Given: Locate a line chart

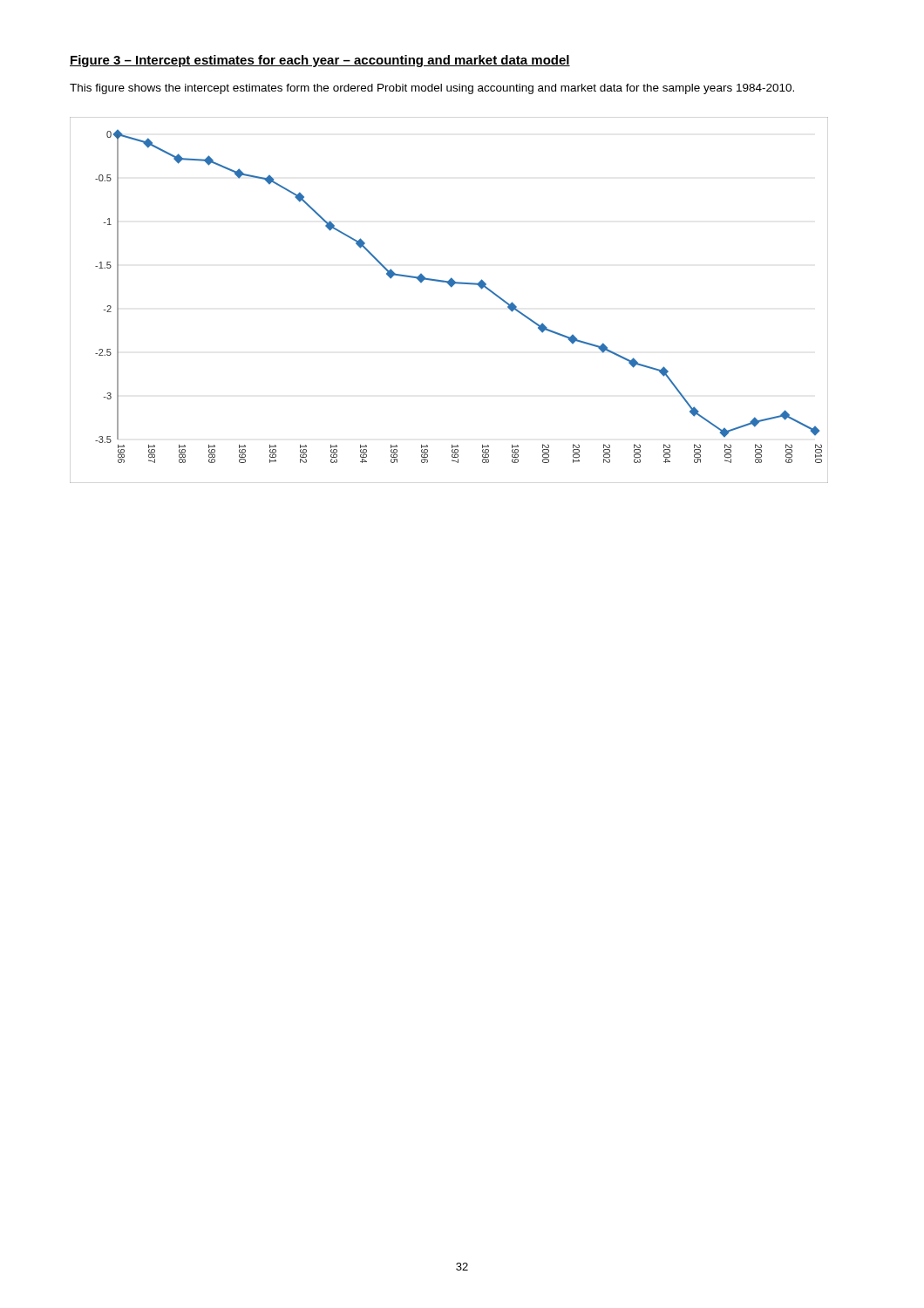Looking at the screenshot, I should click(x=449, y=300).
